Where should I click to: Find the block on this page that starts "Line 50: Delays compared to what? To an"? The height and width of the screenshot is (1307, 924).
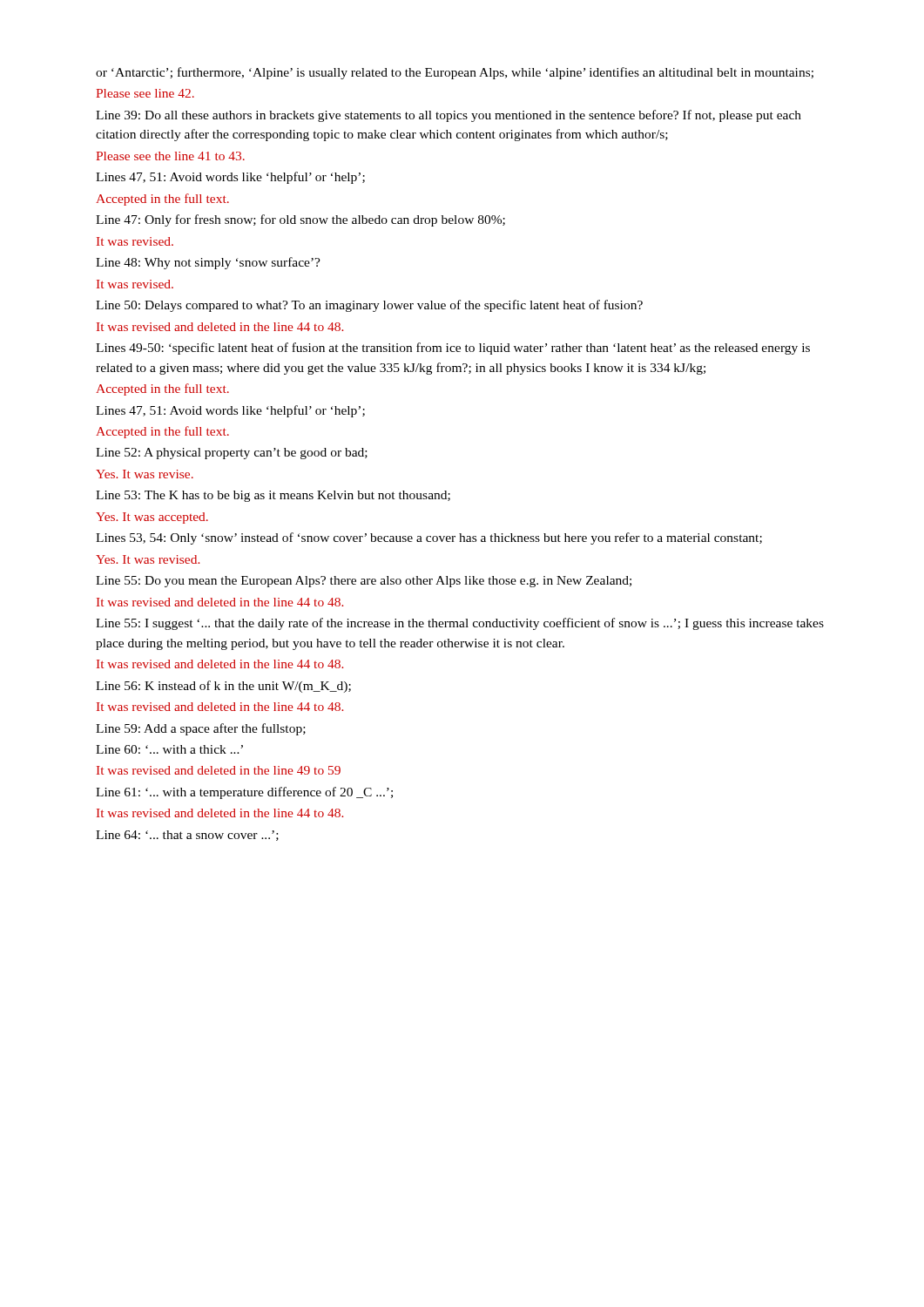pyautogui.click(x=462, y=305)
